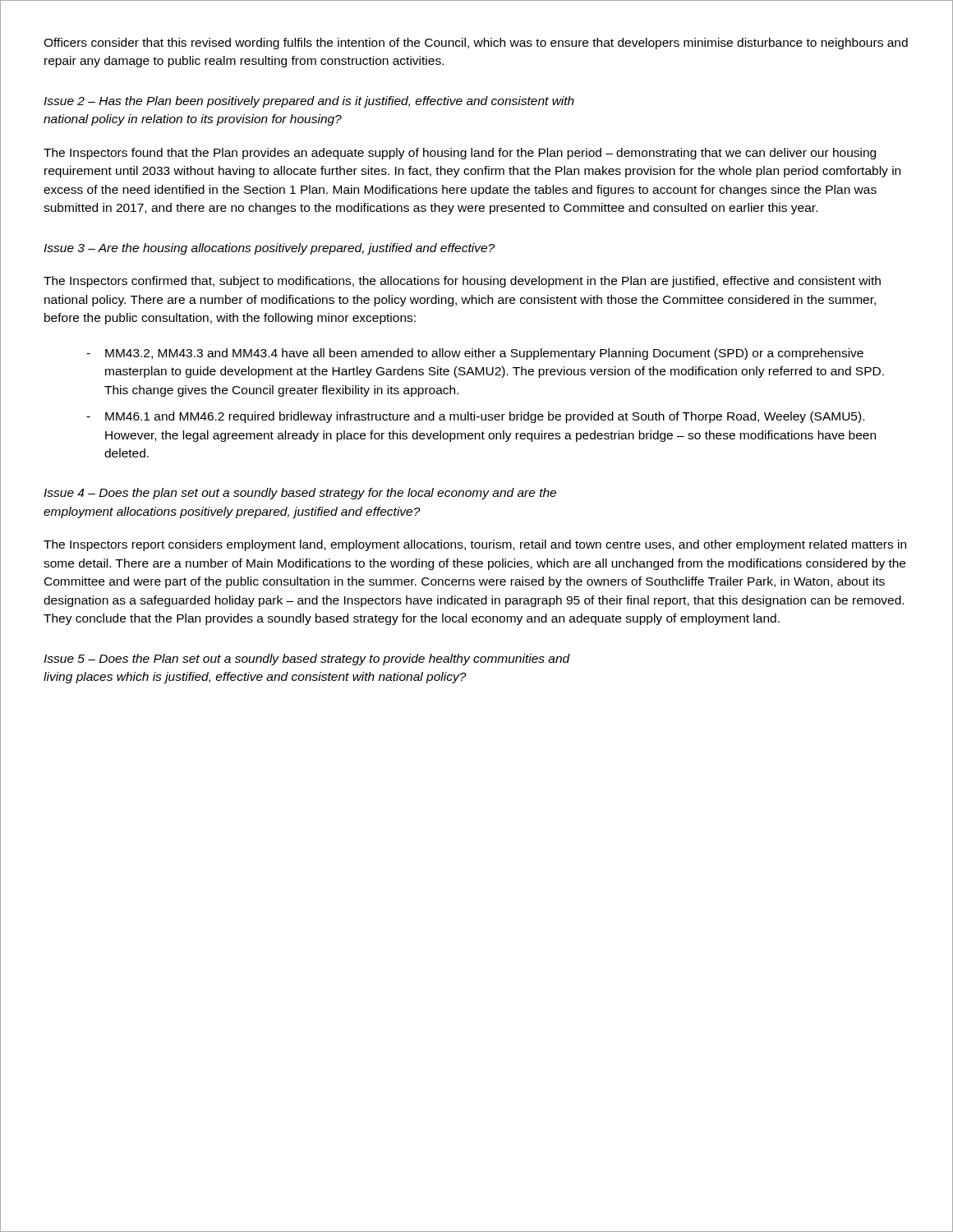Navigate to the text block starting "Officers consider that this"

pos(476,52)
